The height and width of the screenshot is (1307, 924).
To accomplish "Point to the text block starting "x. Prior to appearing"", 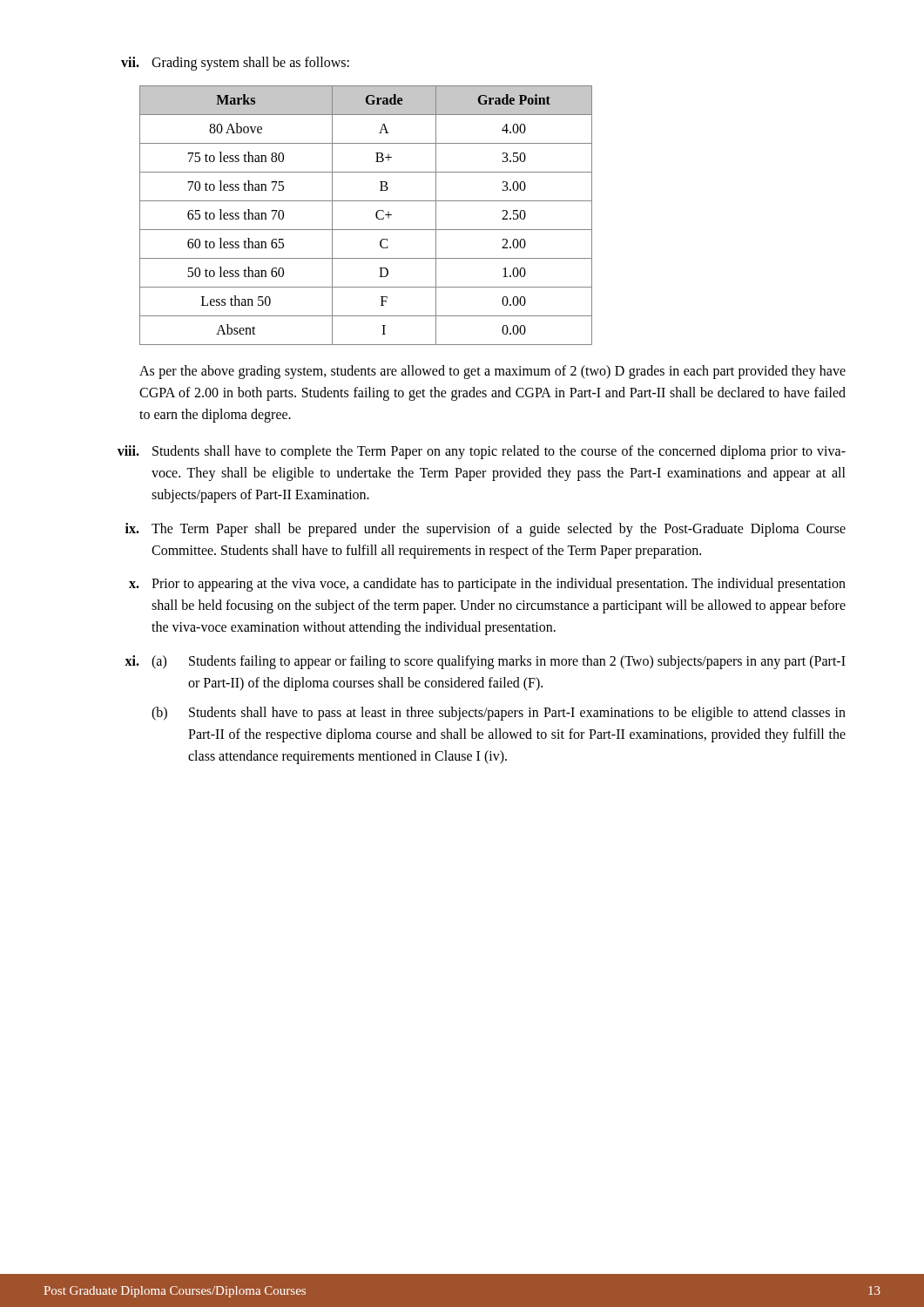I will pos(462,606).
